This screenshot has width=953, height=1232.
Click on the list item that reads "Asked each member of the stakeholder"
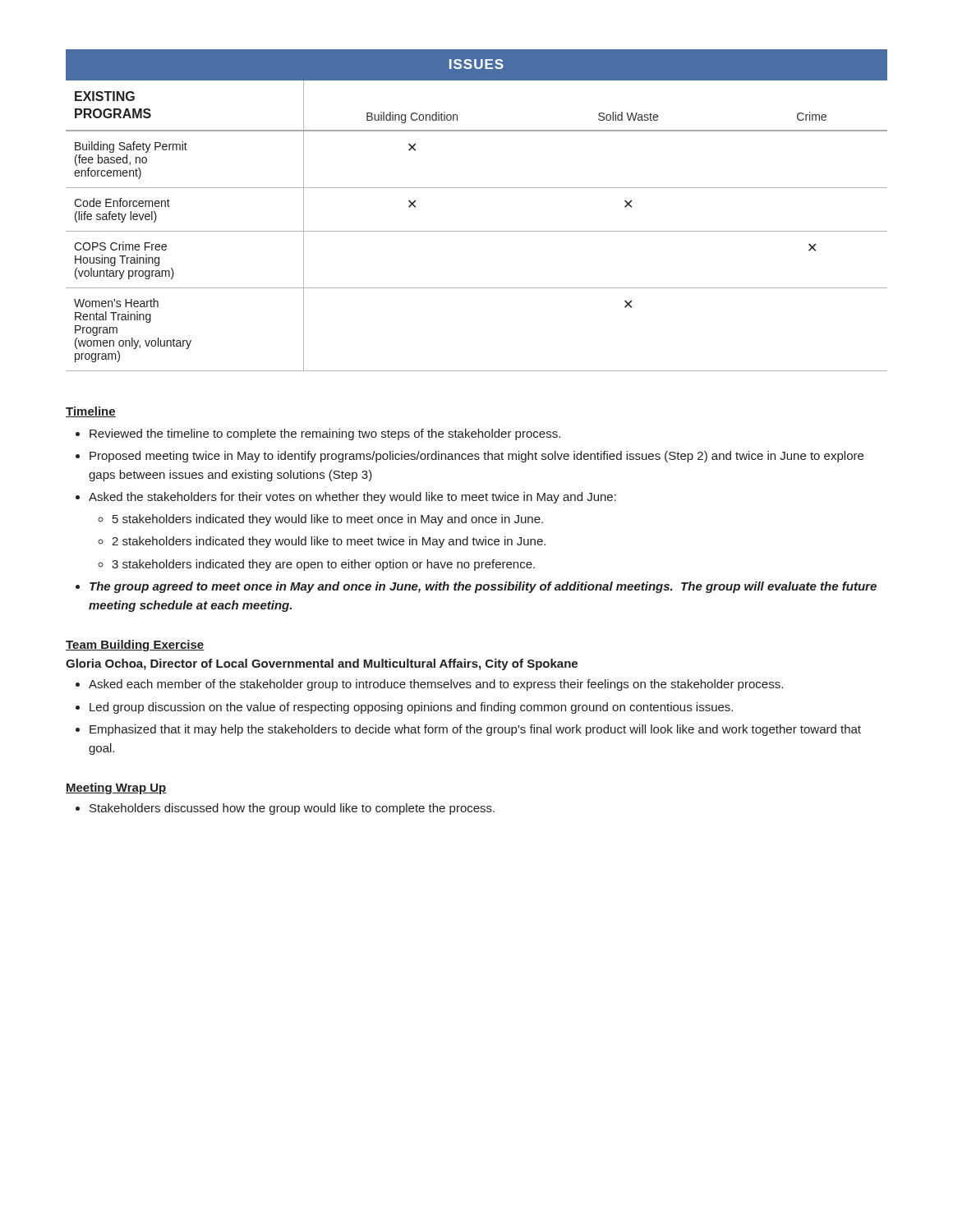click(x=436, y=684)
